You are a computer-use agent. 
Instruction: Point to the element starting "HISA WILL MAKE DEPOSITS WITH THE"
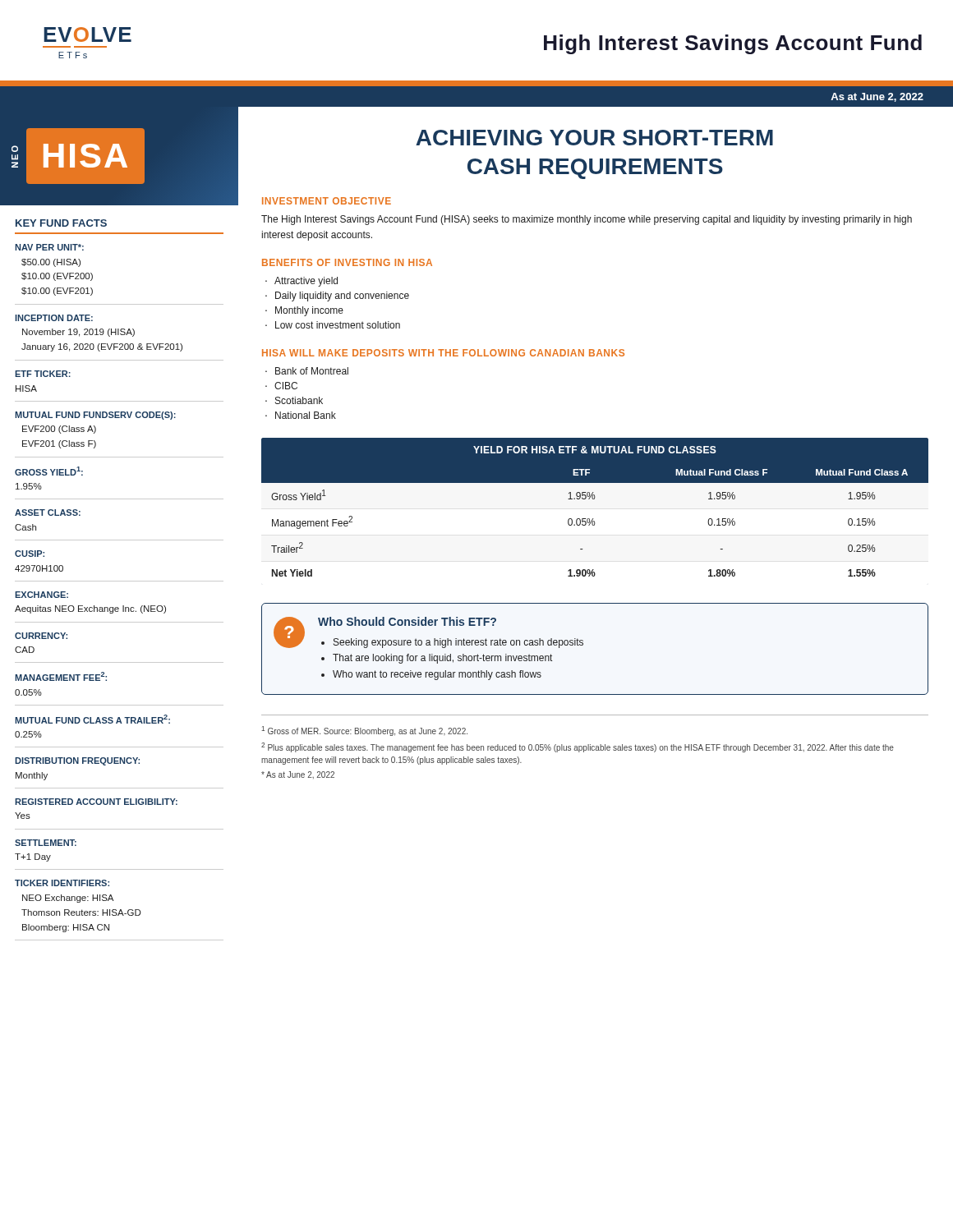(x=443, y=353)
